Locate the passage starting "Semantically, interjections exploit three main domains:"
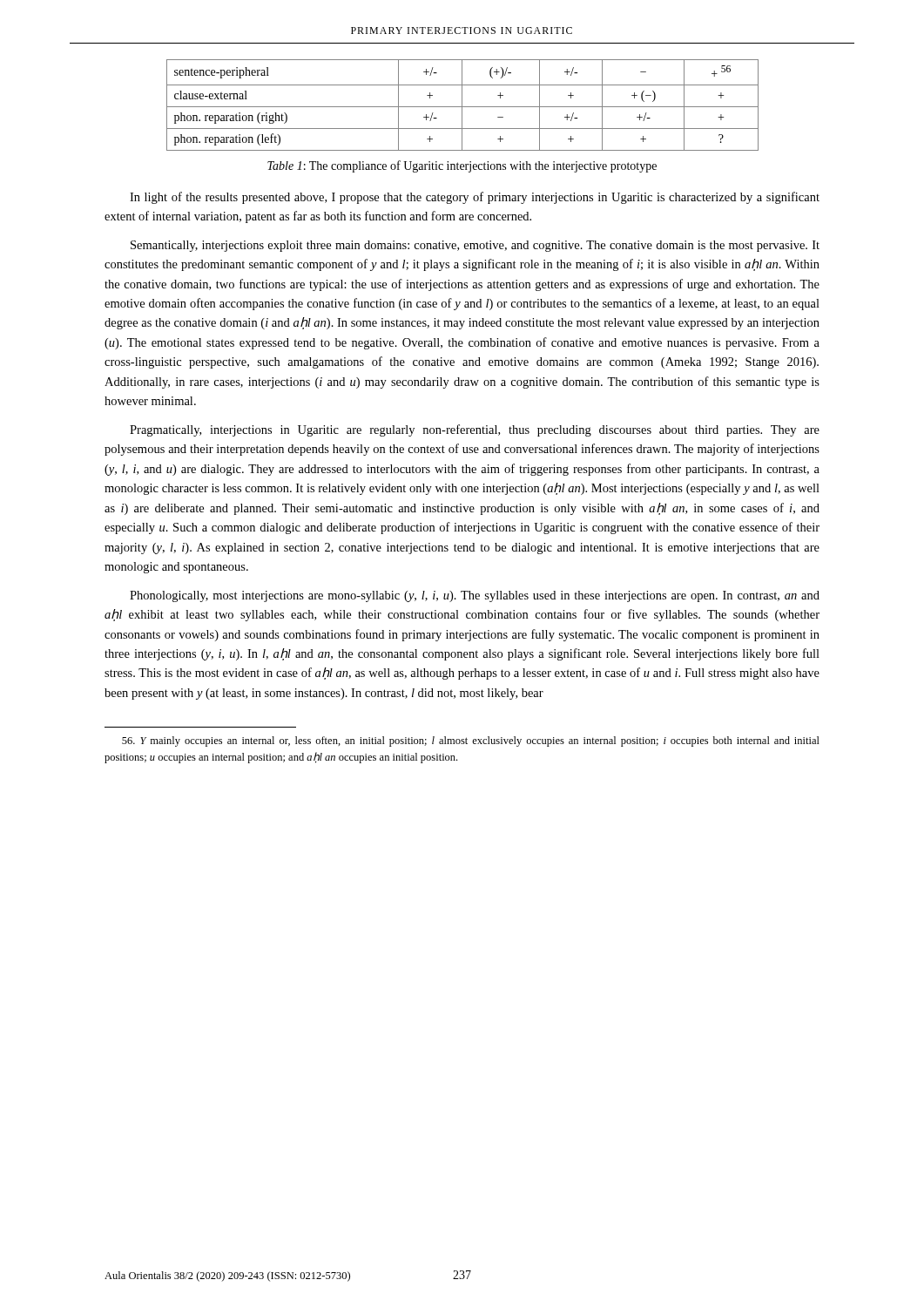Viewport: 924px width, 1307px height. (x=462, y=323)
